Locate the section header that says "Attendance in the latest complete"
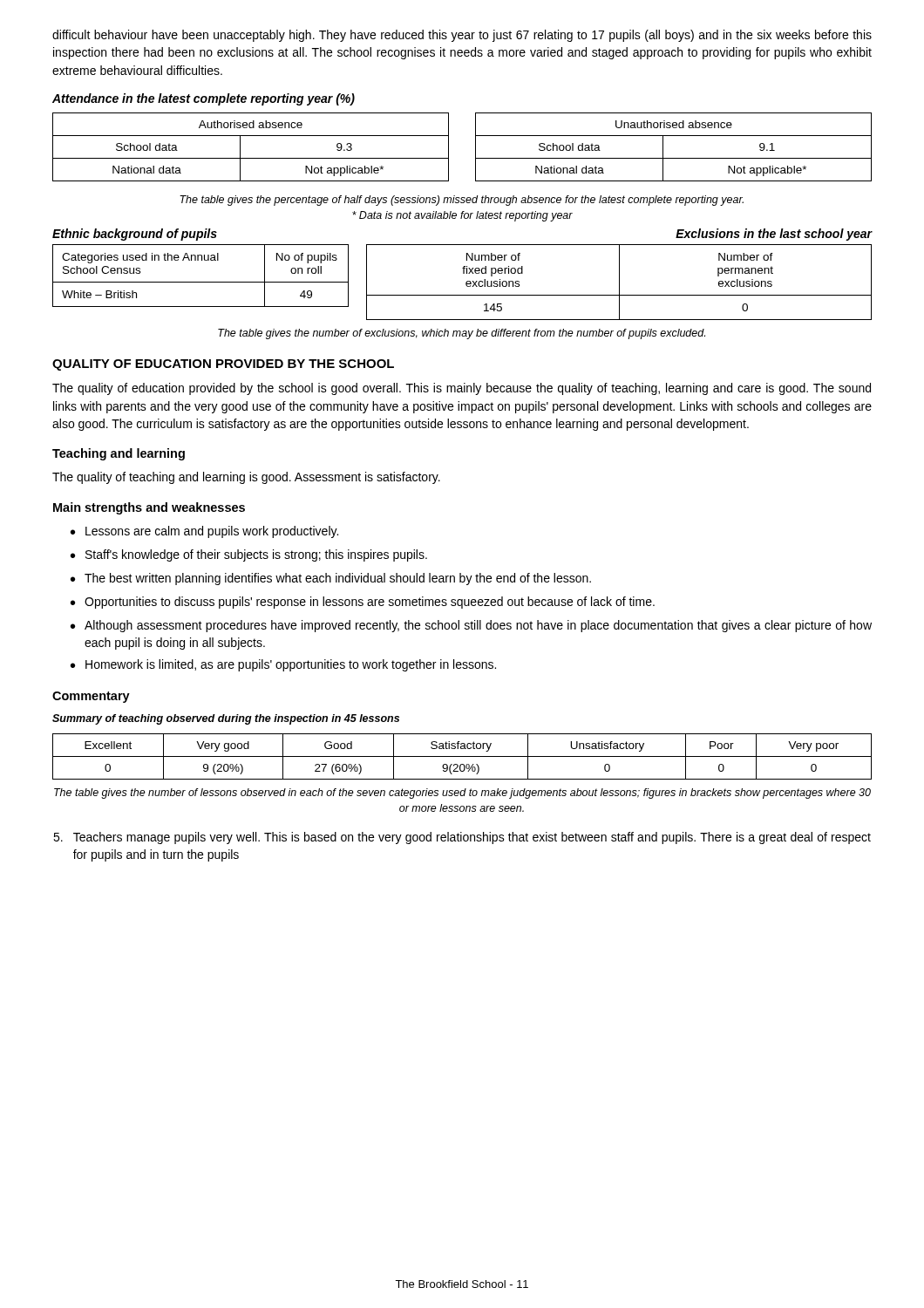The height and width of the screenshot is (1308, 924). tap(204, 99)
